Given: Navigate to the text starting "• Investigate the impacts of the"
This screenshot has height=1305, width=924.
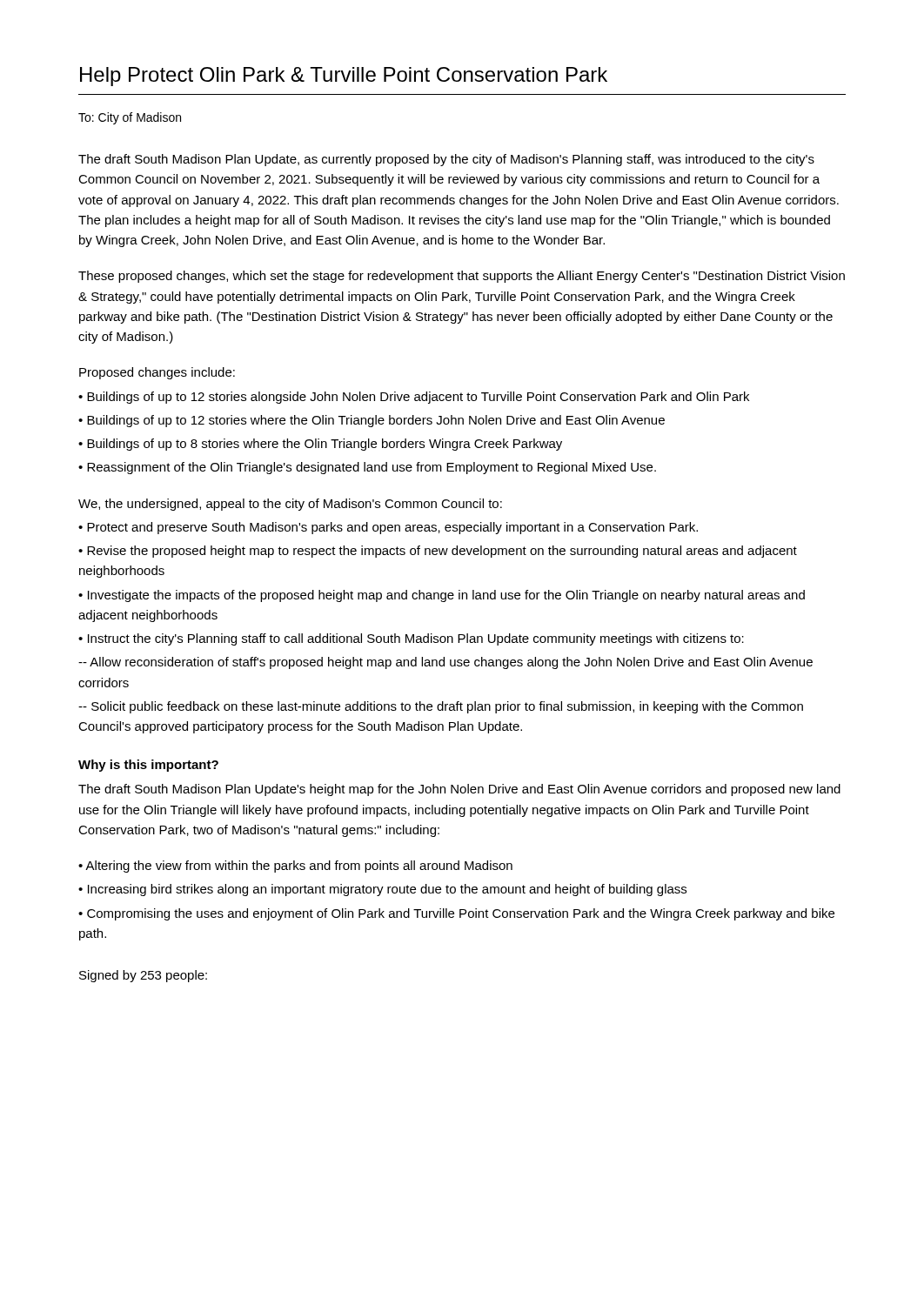Looking at the screenshot, I should 442,604.
